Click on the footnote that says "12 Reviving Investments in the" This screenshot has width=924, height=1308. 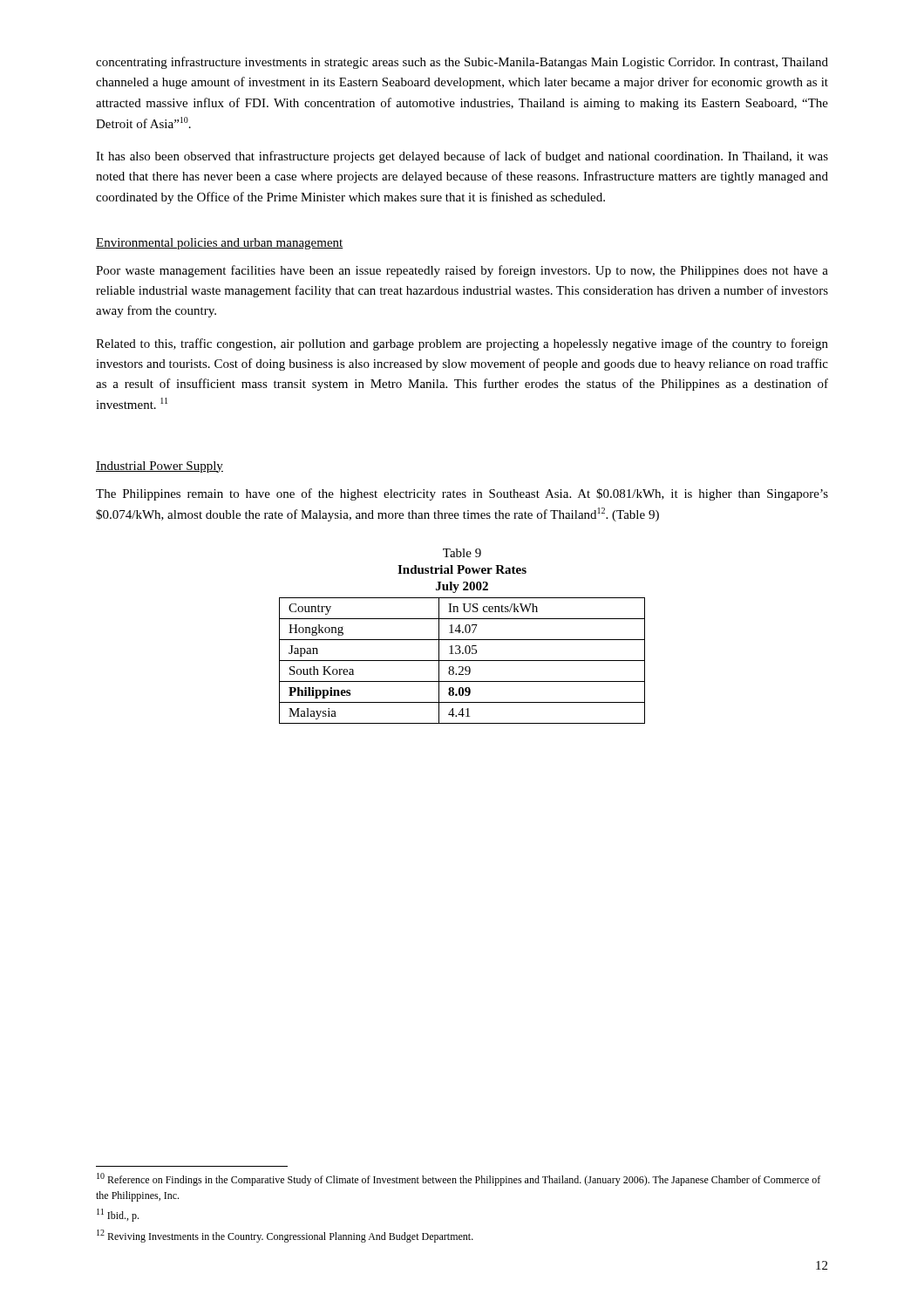point(285,1235)
